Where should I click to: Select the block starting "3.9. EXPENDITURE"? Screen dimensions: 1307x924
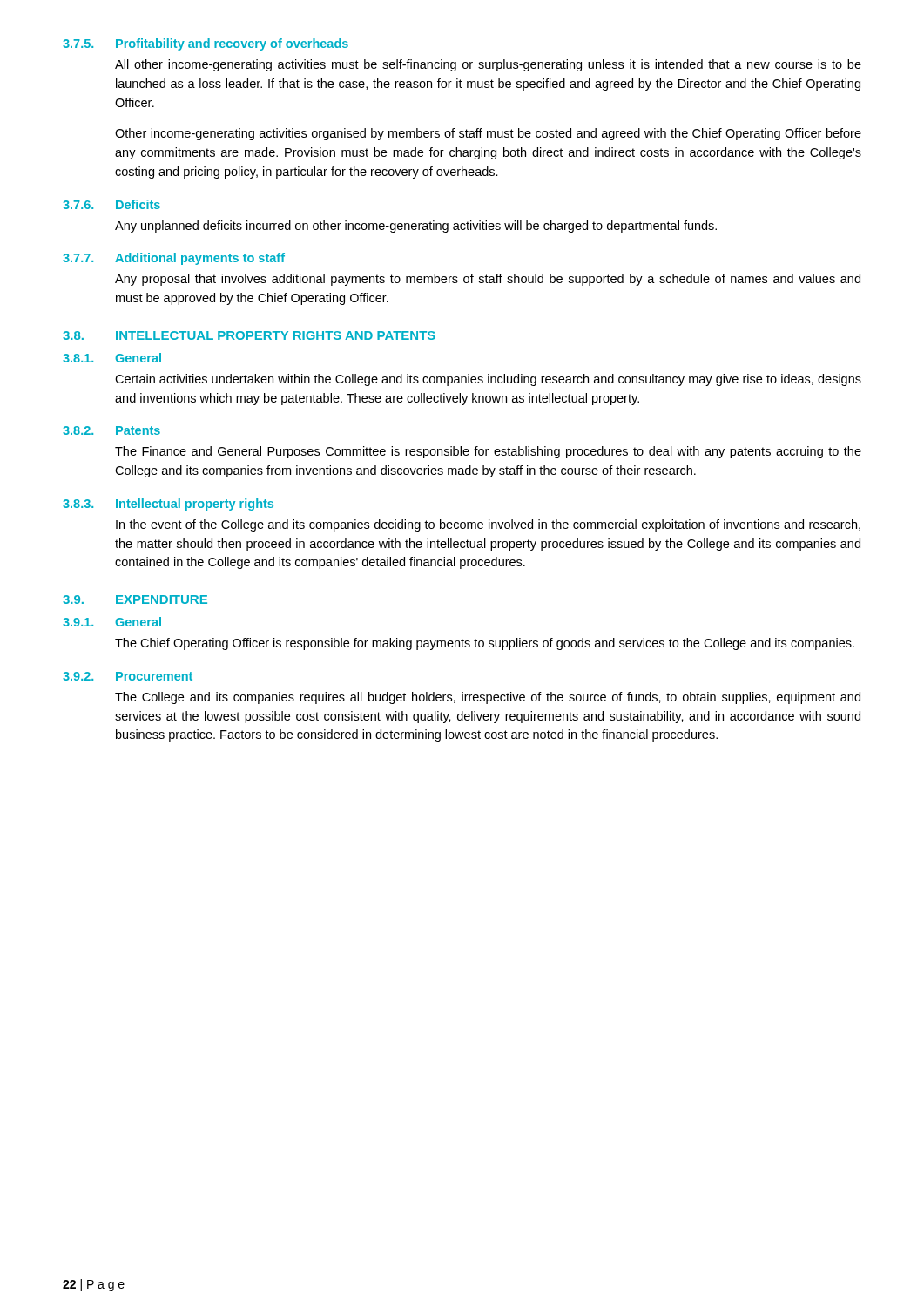(135, 599)
